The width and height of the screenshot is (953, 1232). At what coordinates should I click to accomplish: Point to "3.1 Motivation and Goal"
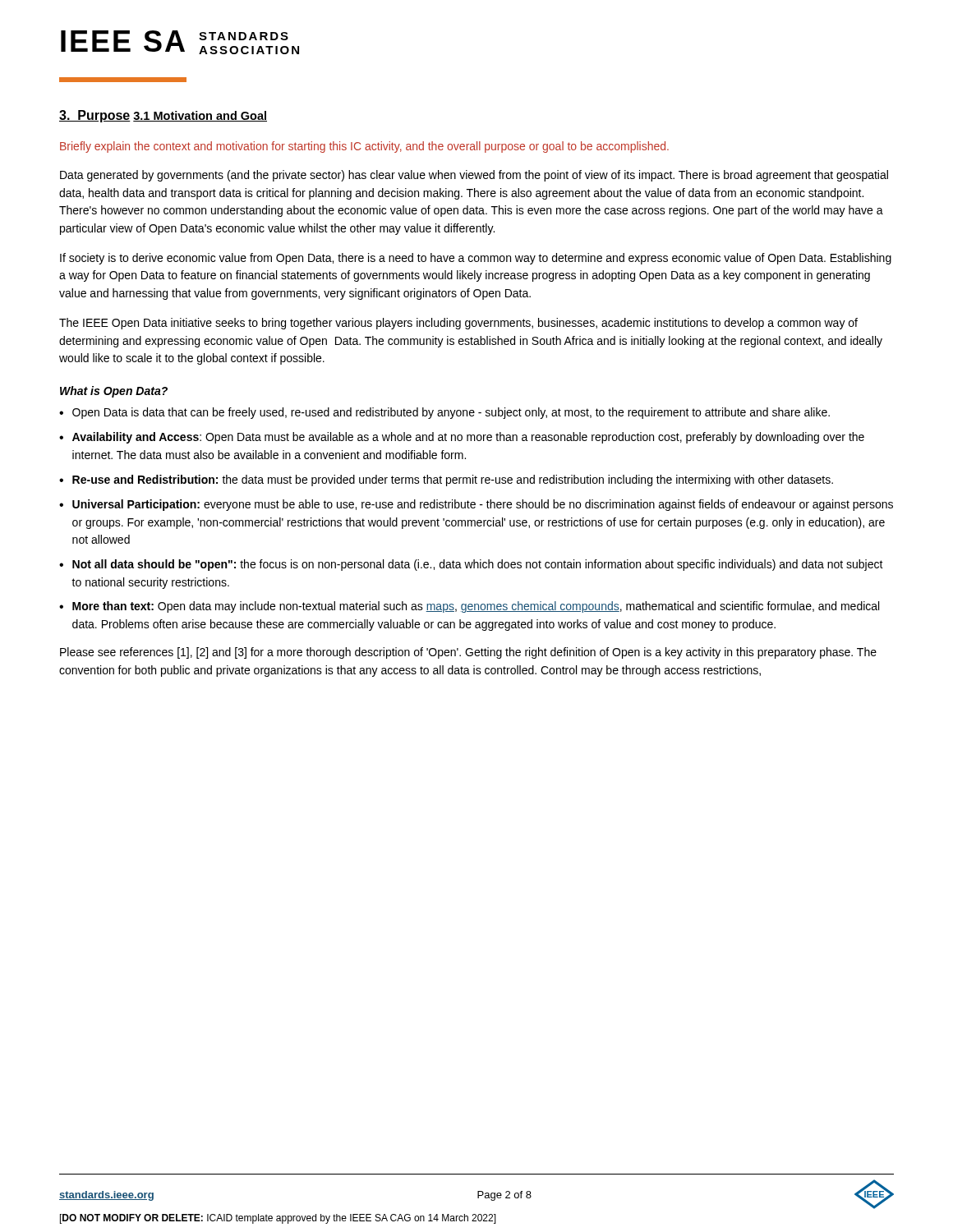tap(200, 116)
